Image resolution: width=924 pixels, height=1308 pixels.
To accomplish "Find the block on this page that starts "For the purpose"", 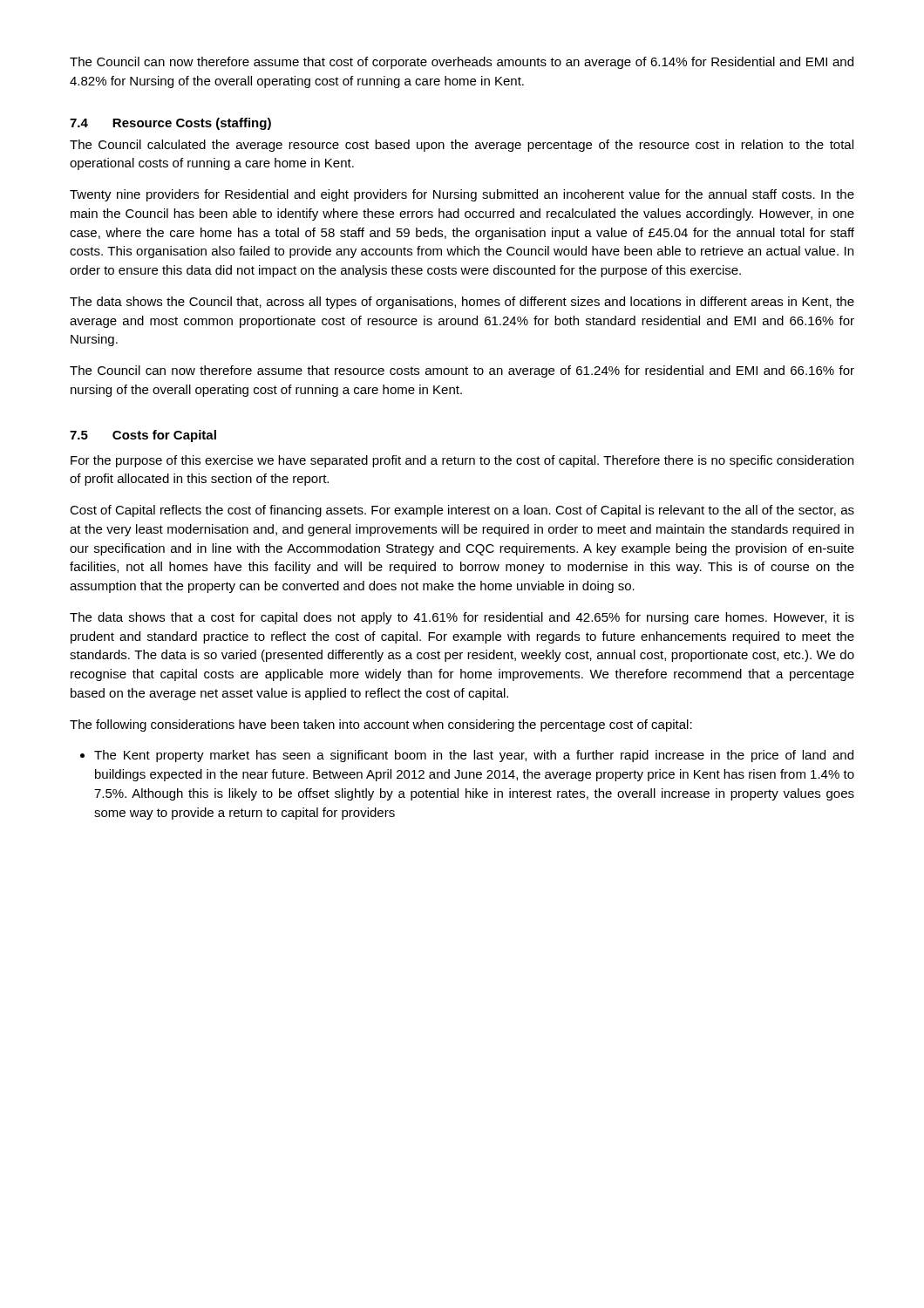I will point(462,592).
